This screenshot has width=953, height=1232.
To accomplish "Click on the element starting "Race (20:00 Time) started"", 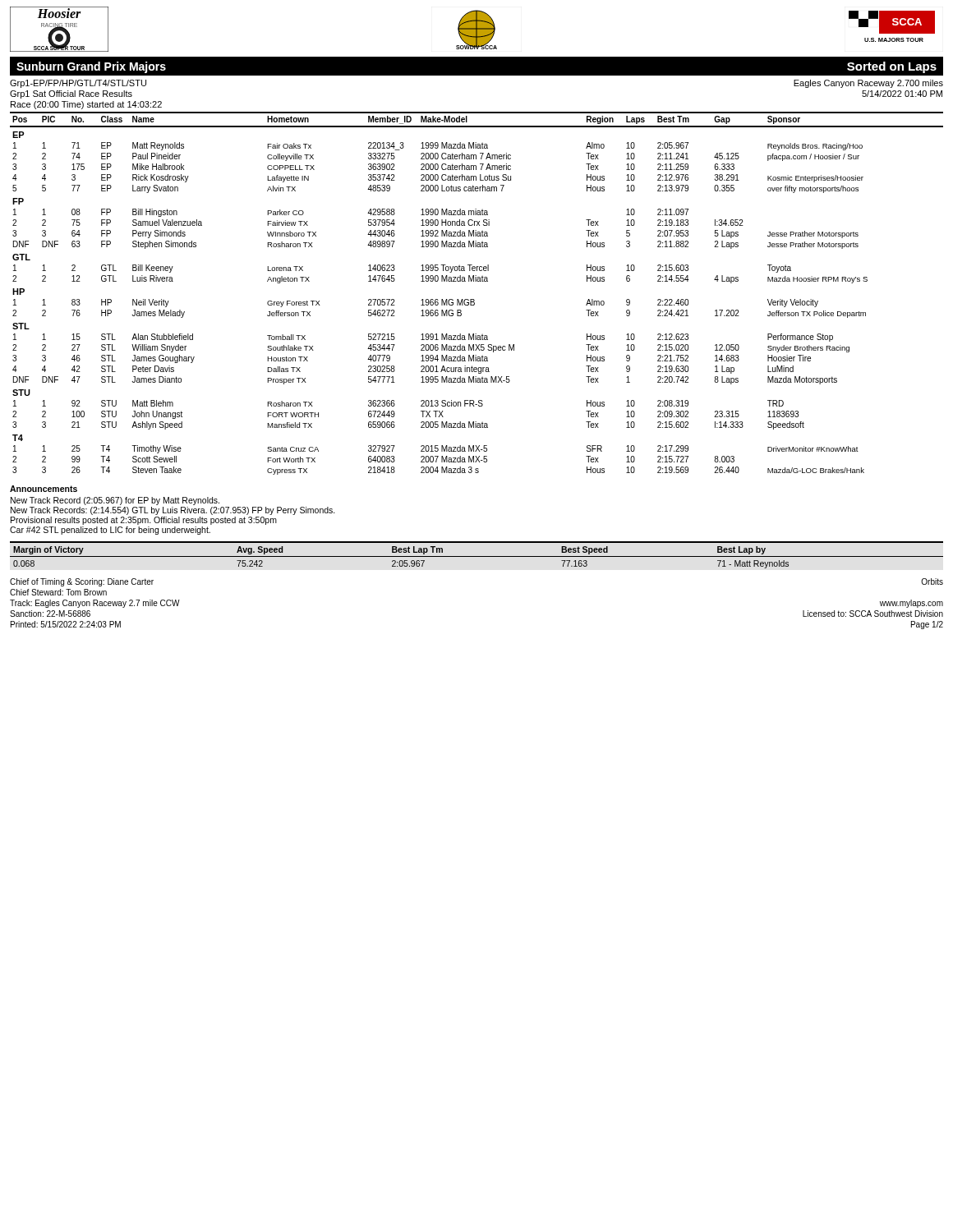I will tap(86, 104).
